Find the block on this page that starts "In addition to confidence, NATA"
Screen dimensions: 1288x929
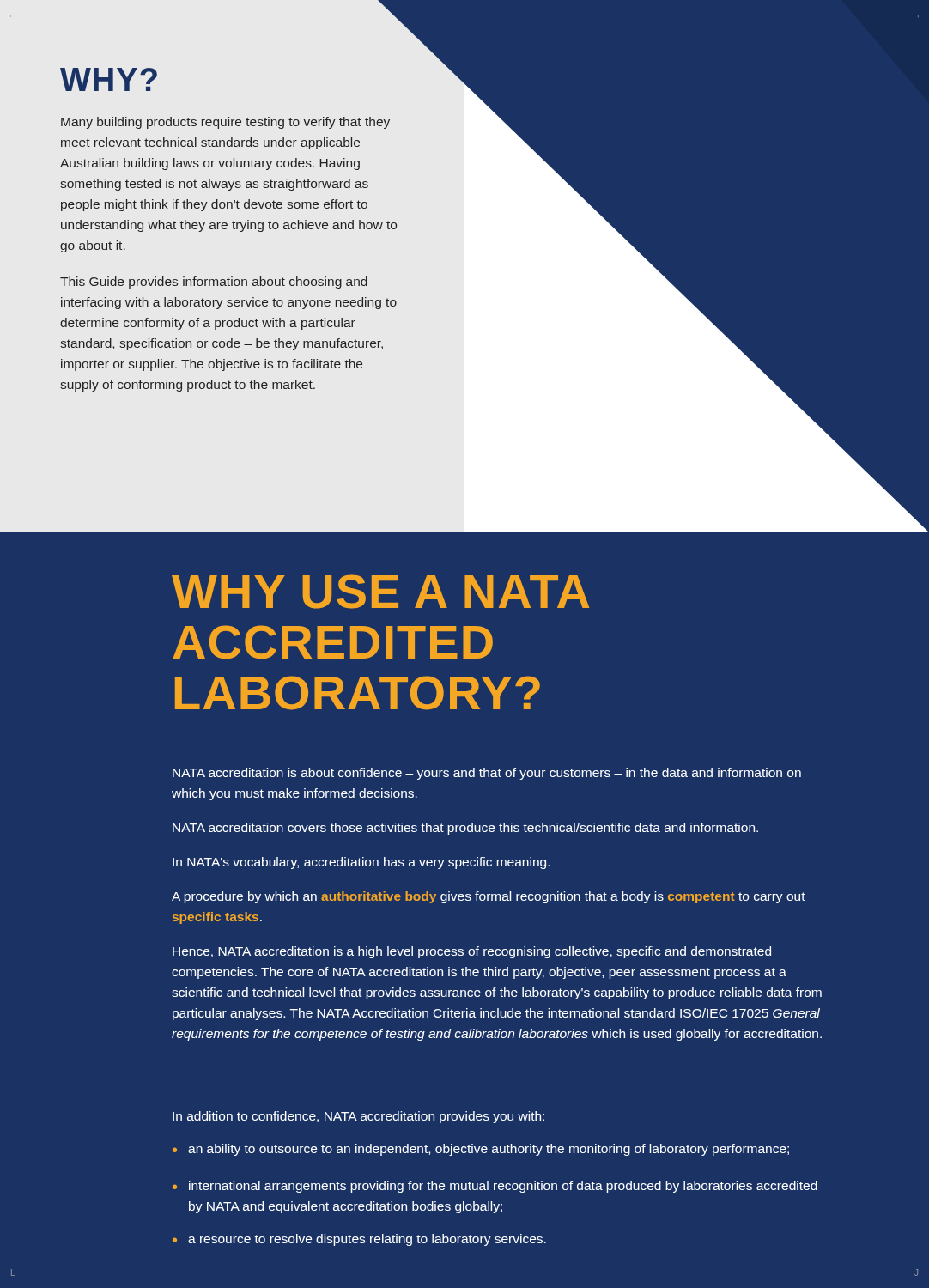(x=359, y=1116)
